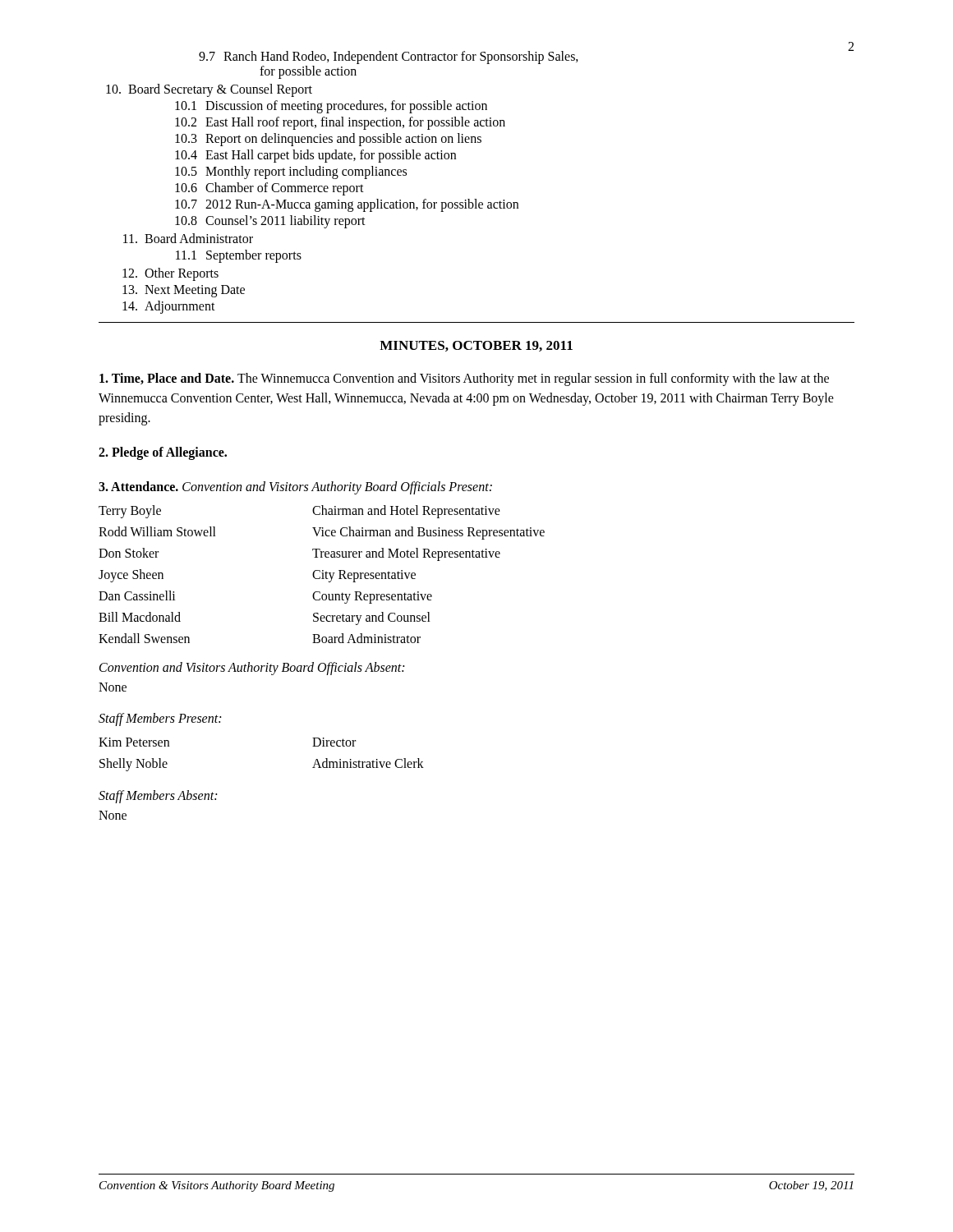Select the passage starting "MINUTES, OCTOBER 19, 2011"

(x=476, y=345)
